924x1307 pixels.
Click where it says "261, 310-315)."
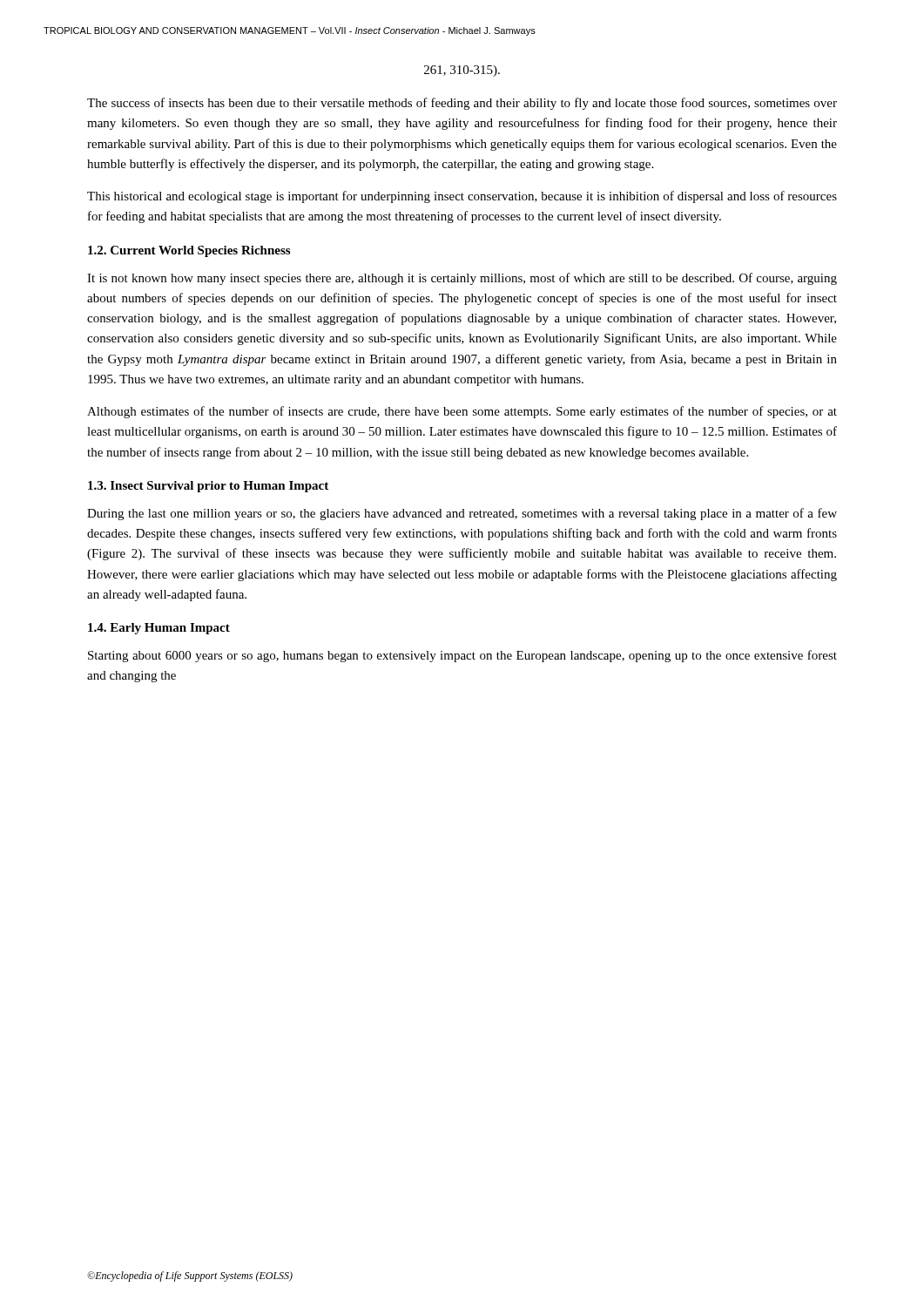click(462, 70)
